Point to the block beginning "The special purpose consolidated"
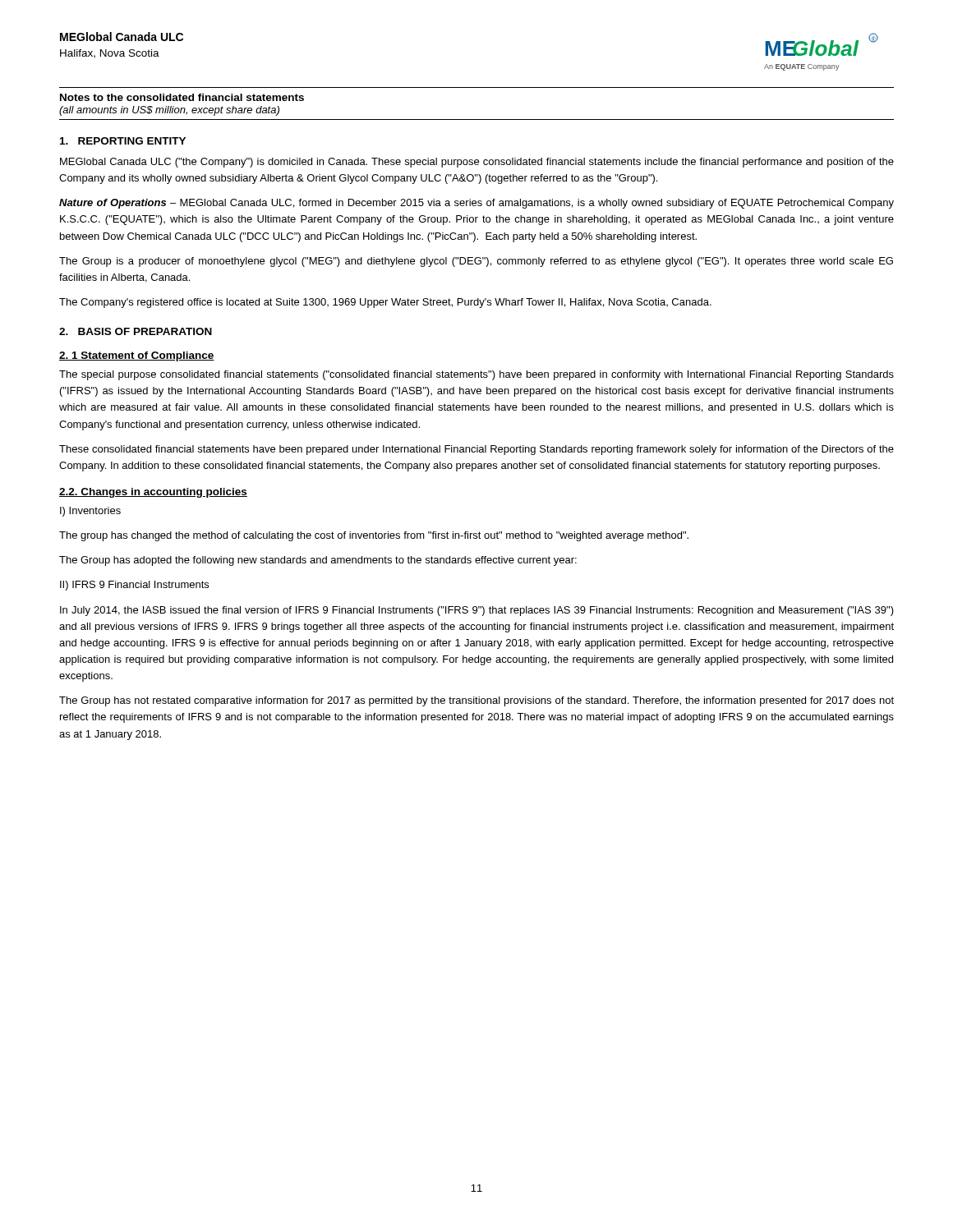 476,399
